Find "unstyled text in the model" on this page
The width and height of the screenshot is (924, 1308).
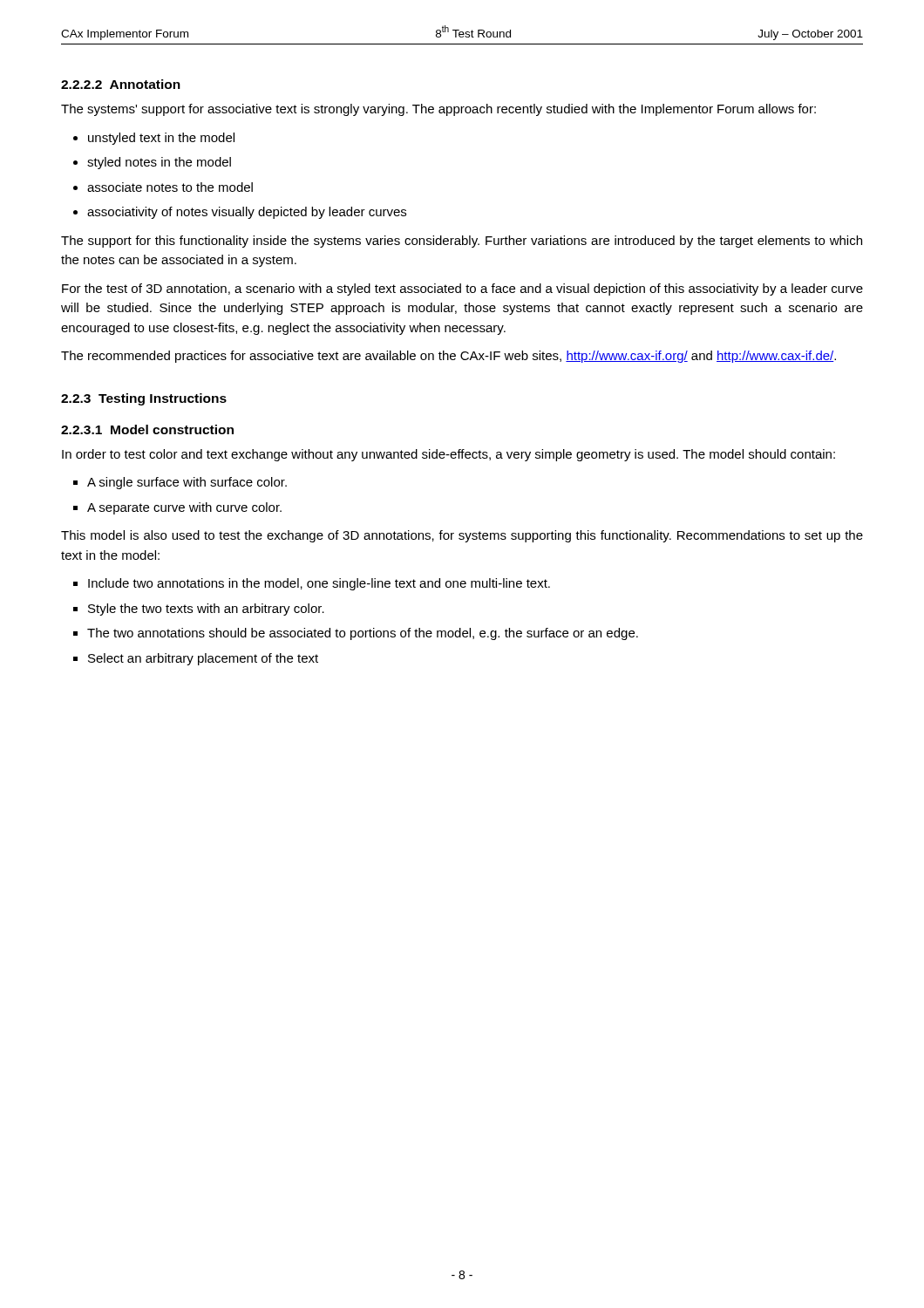161,137
